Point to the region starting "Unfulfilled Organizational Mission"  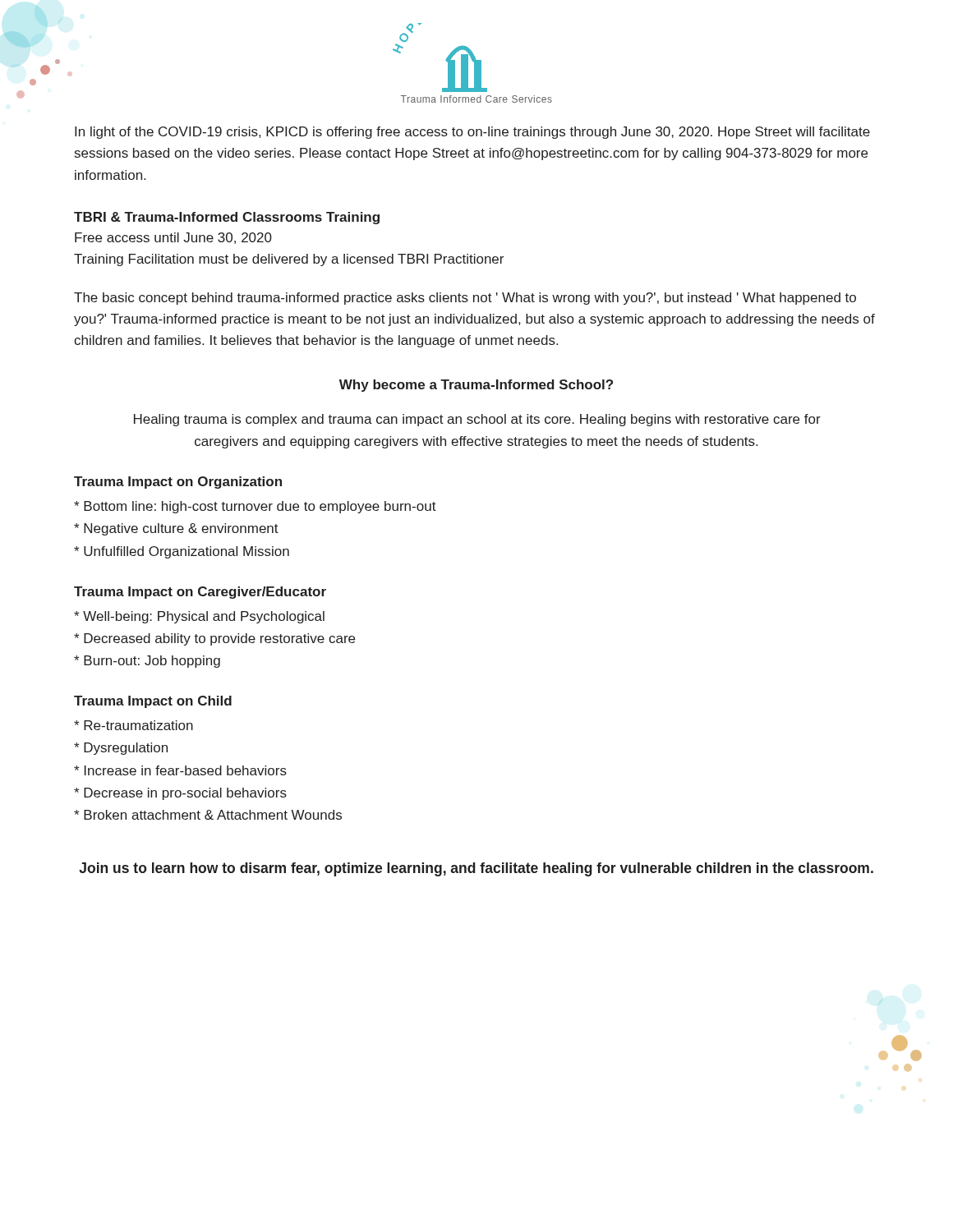pyautogui.click(x=182, y=551)
